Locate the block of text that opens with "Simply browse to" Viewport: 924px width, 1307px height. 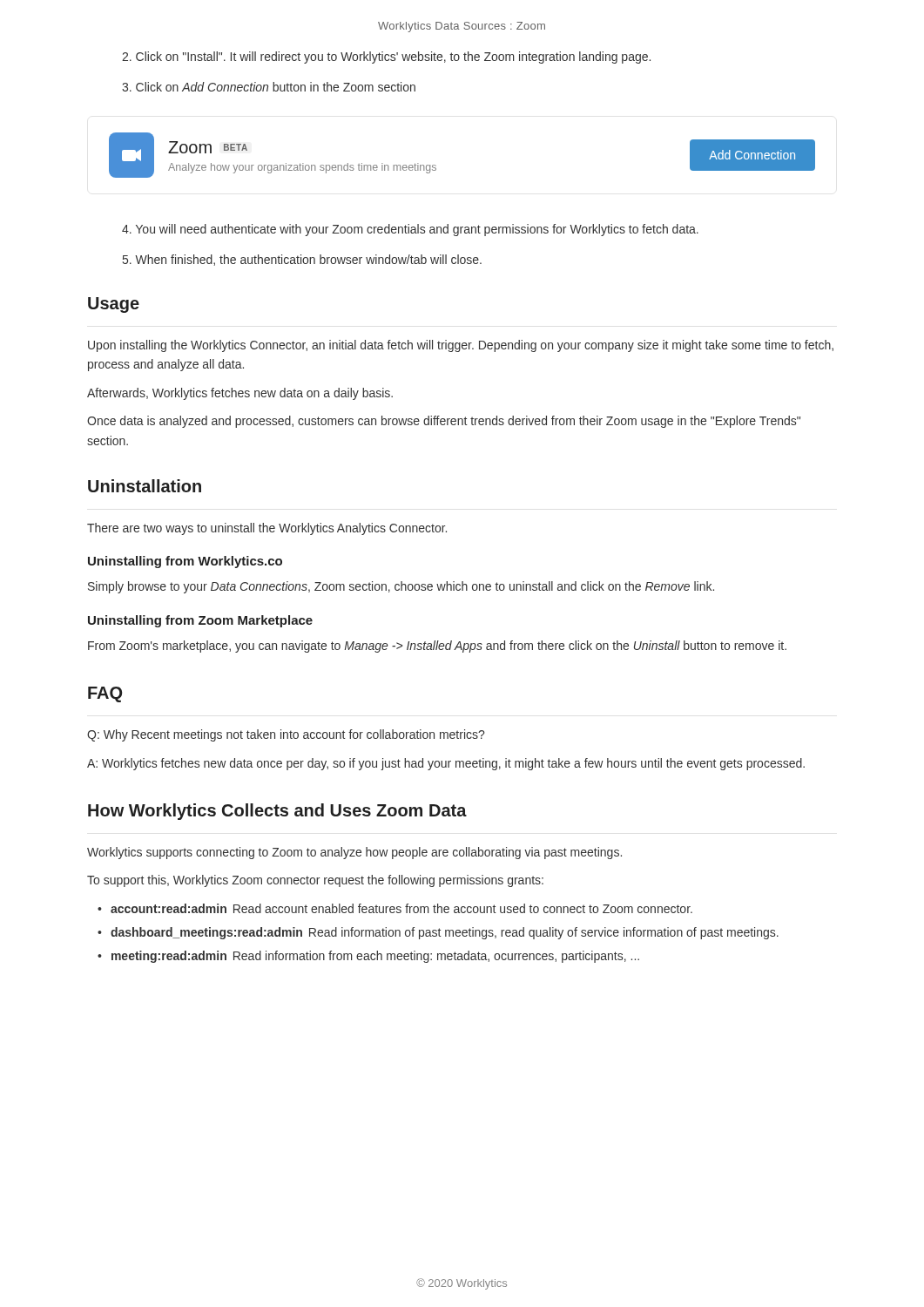(x=401, y=587)
